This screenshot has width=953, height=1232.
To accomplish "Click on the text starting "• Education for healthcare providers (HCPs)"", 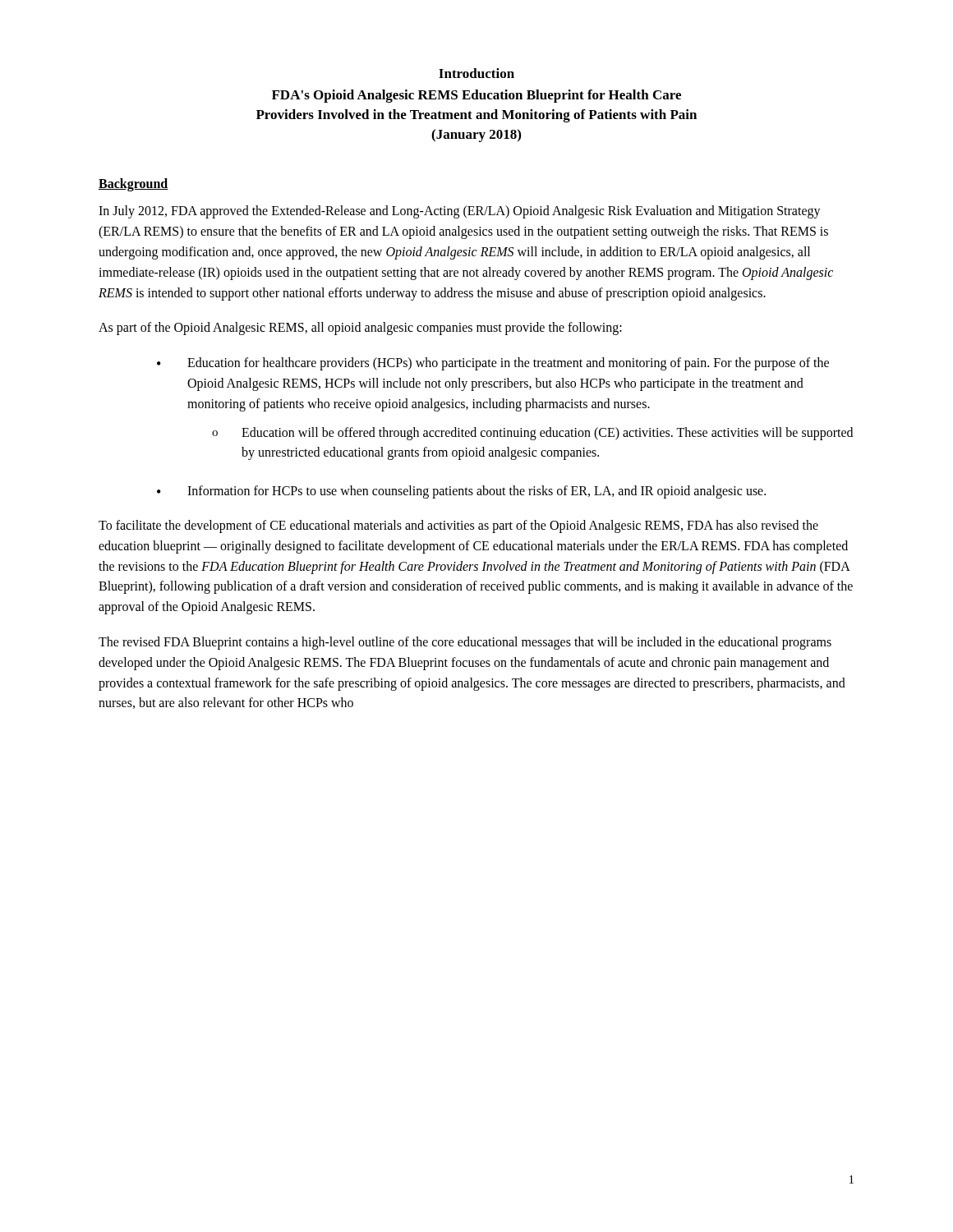I will click(485, 412).
